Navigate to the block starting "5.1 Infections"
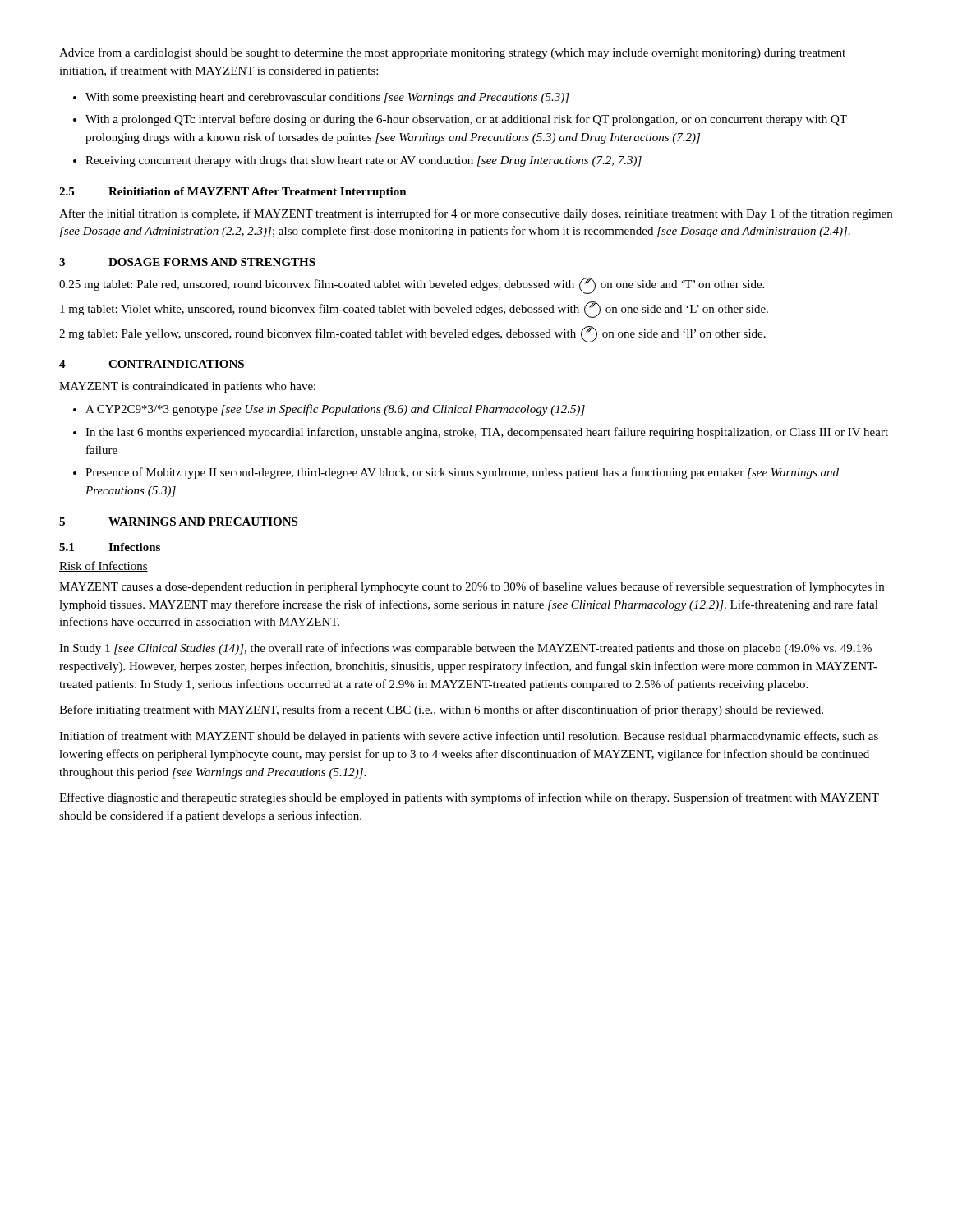The image size is (953, 1232). coord(110,547)
